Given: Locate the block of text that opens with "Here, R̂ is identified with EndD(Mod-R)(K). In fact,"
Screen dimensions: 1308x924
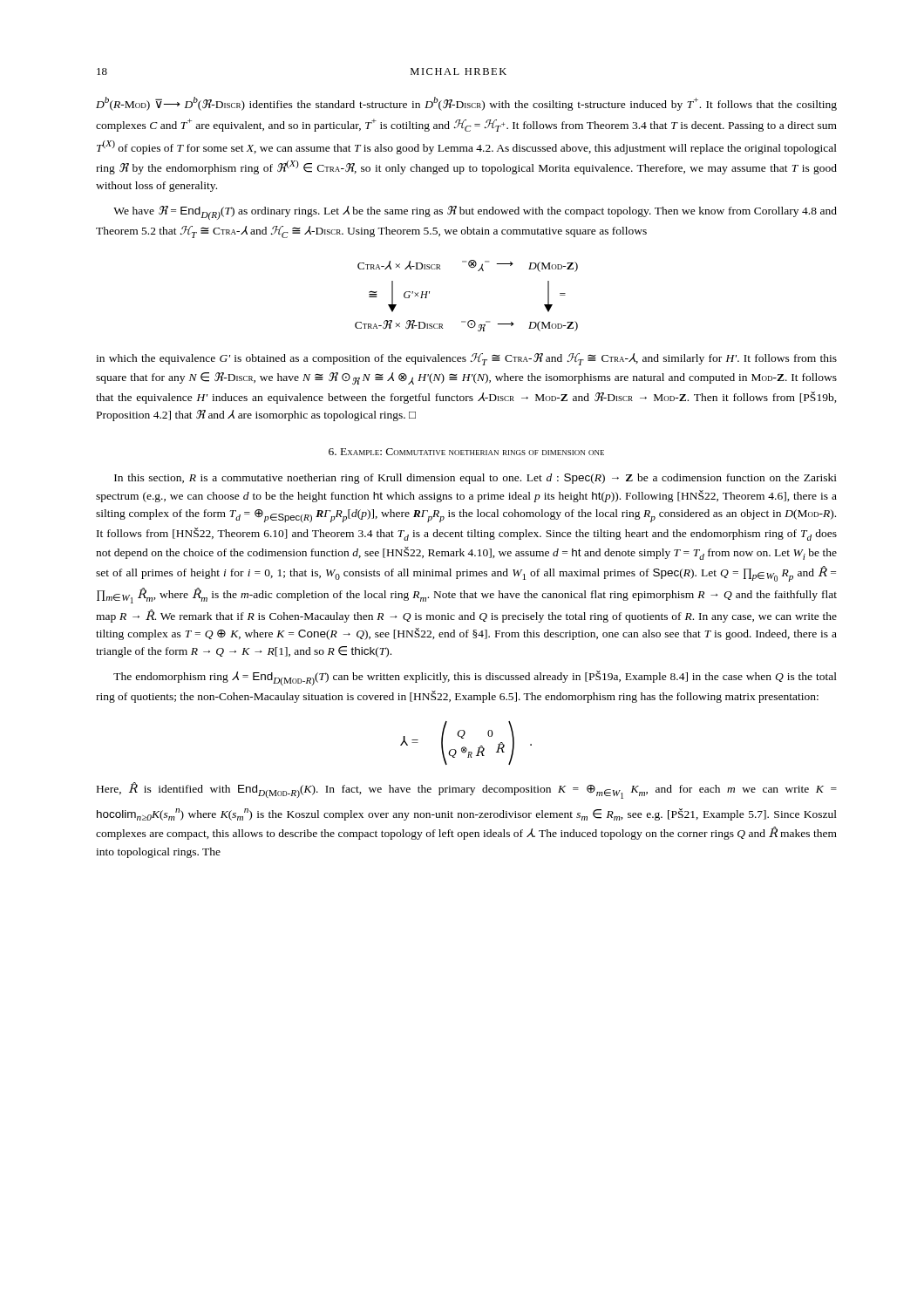Looking at the screenshot, I should (x=466, y=821).
